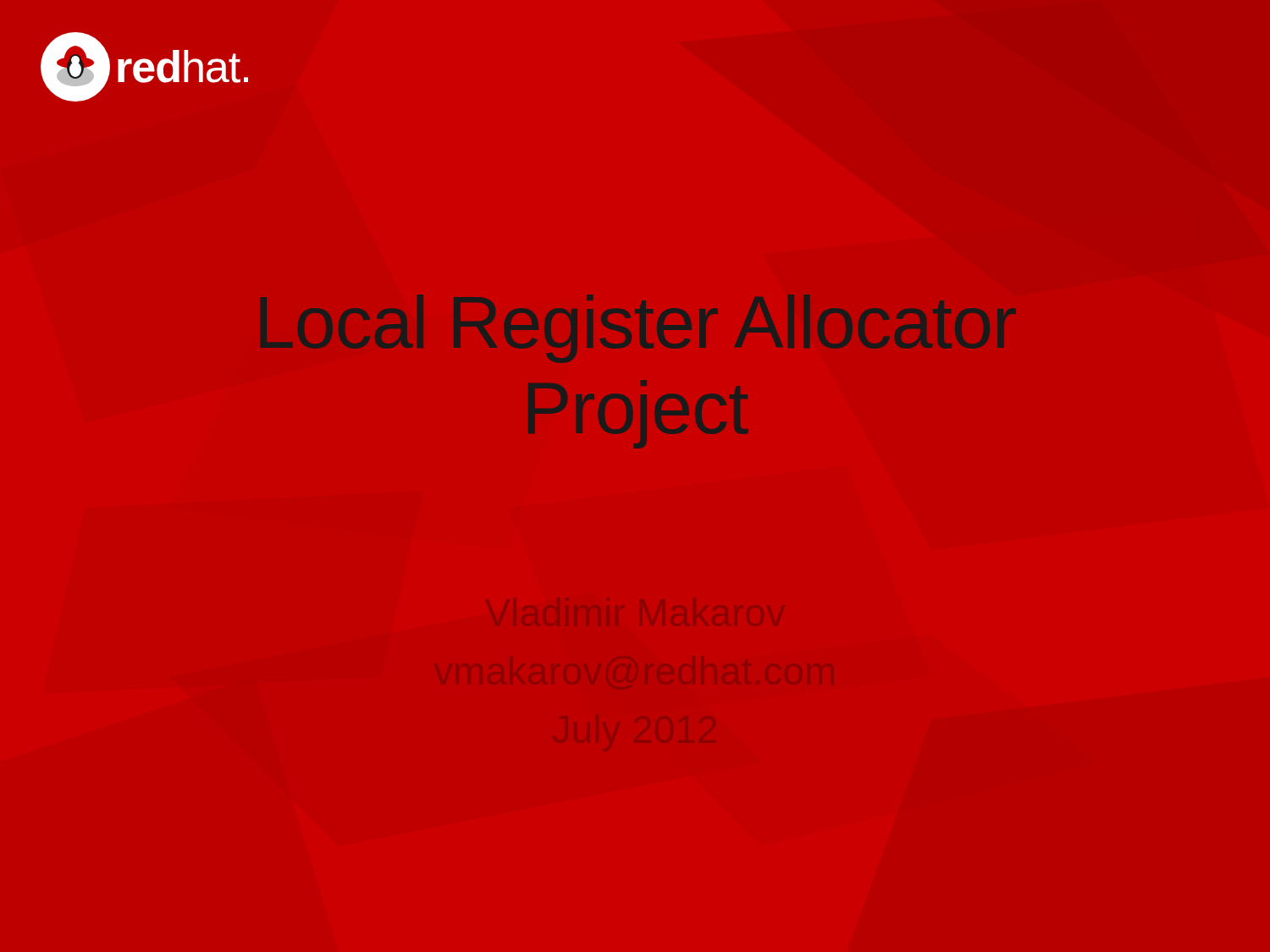
Task: Click on the logo
Action: point(146,67)
